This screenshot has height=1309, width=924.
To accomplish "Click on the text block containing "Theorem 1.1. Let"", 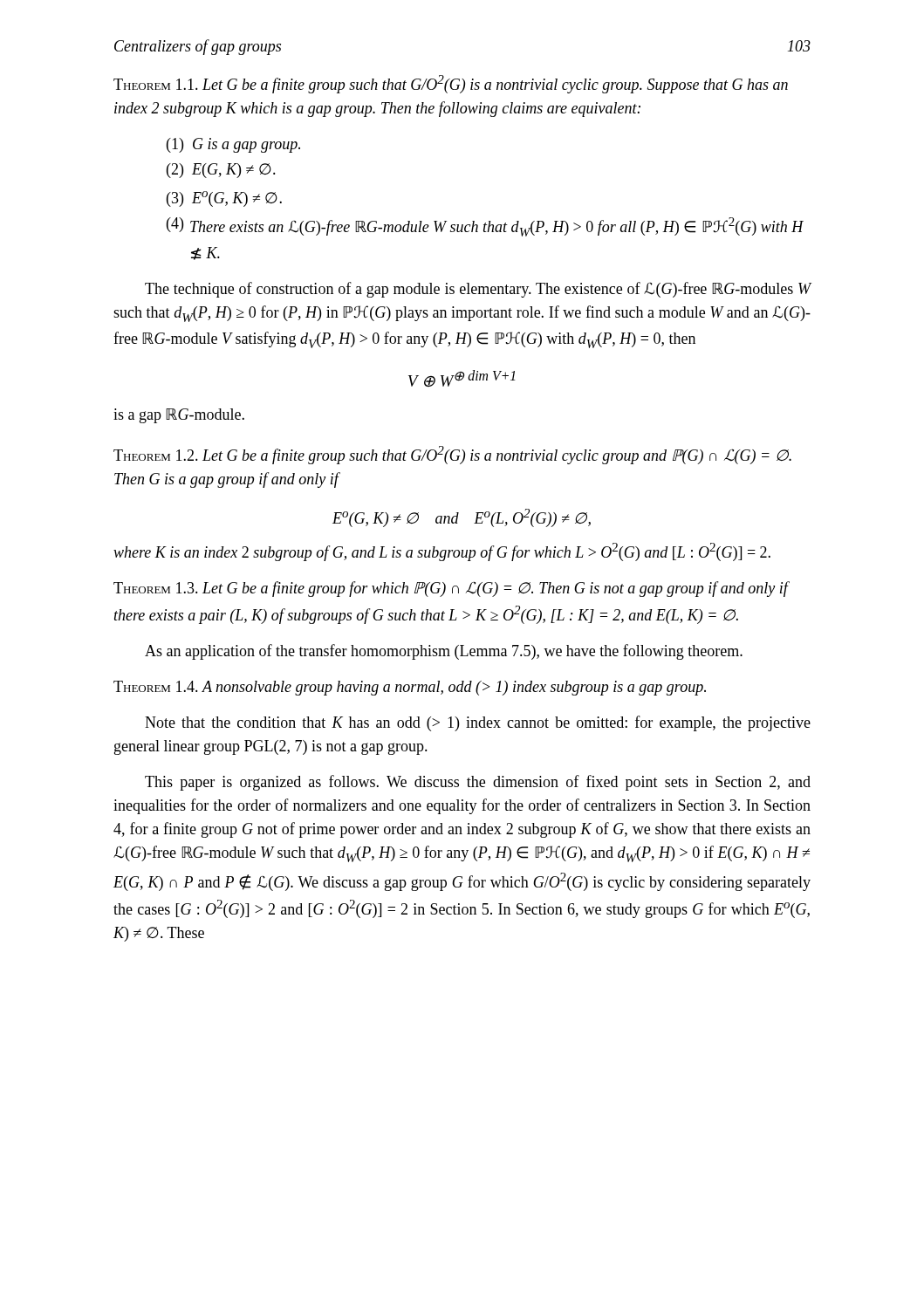I will click(x=451, y=95).
